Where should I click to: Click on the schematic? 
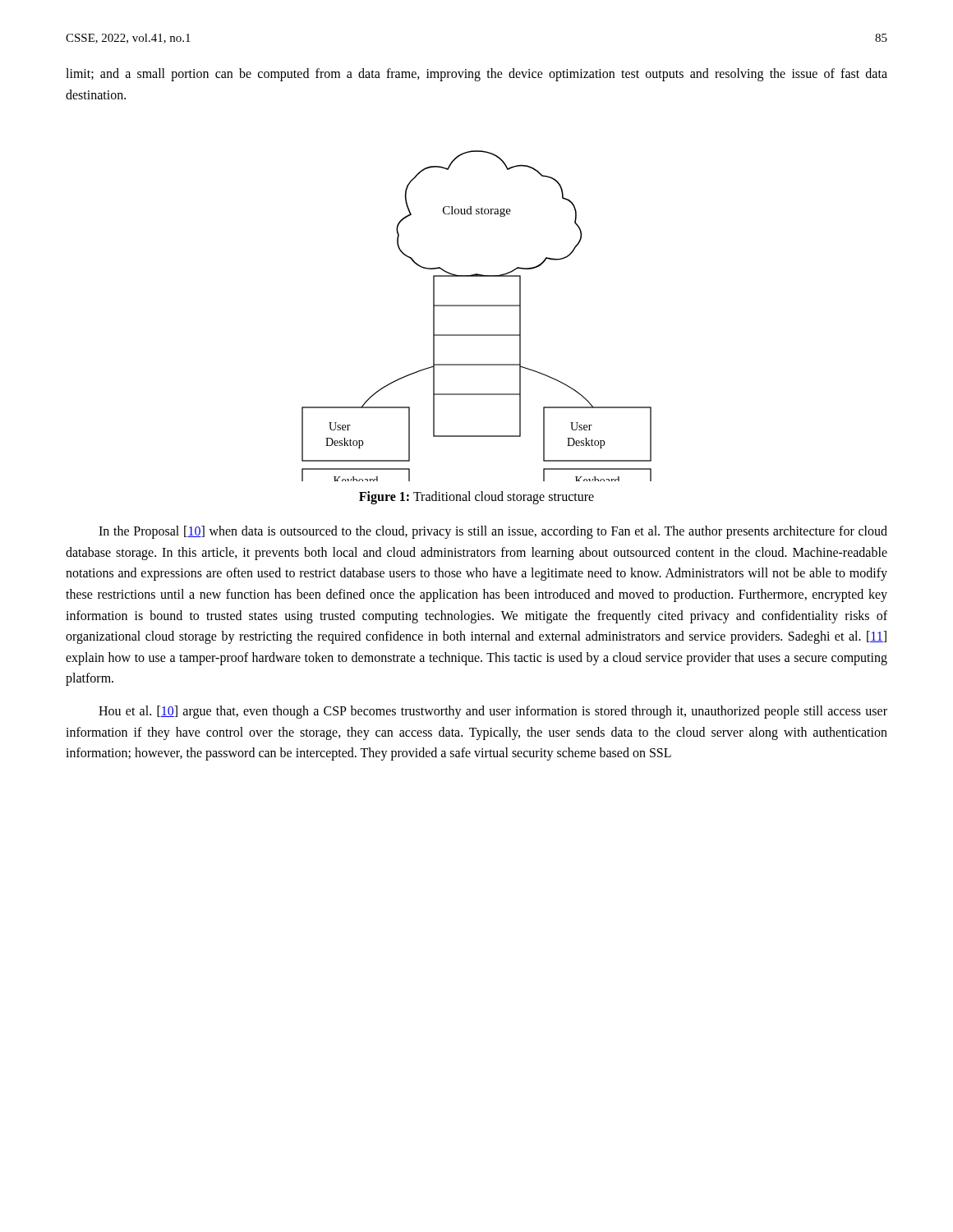(476, 305)
